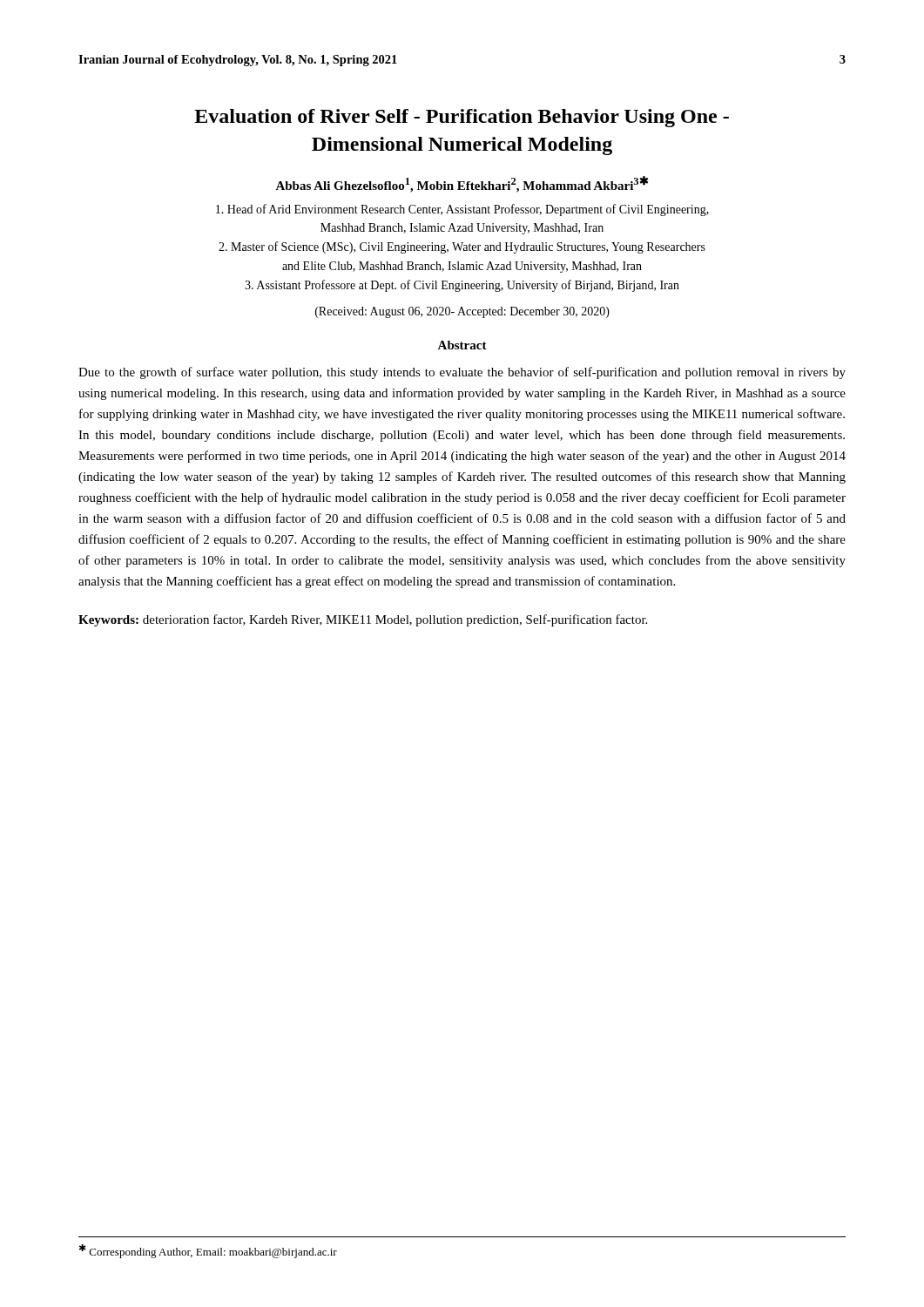Click where it says "Abbas Ali Ghezelsofloo1, Mobin Eftekhari2, Mohammad Akbari3✱"
This screenshot has width=924, height=1307.
(462, 184)
